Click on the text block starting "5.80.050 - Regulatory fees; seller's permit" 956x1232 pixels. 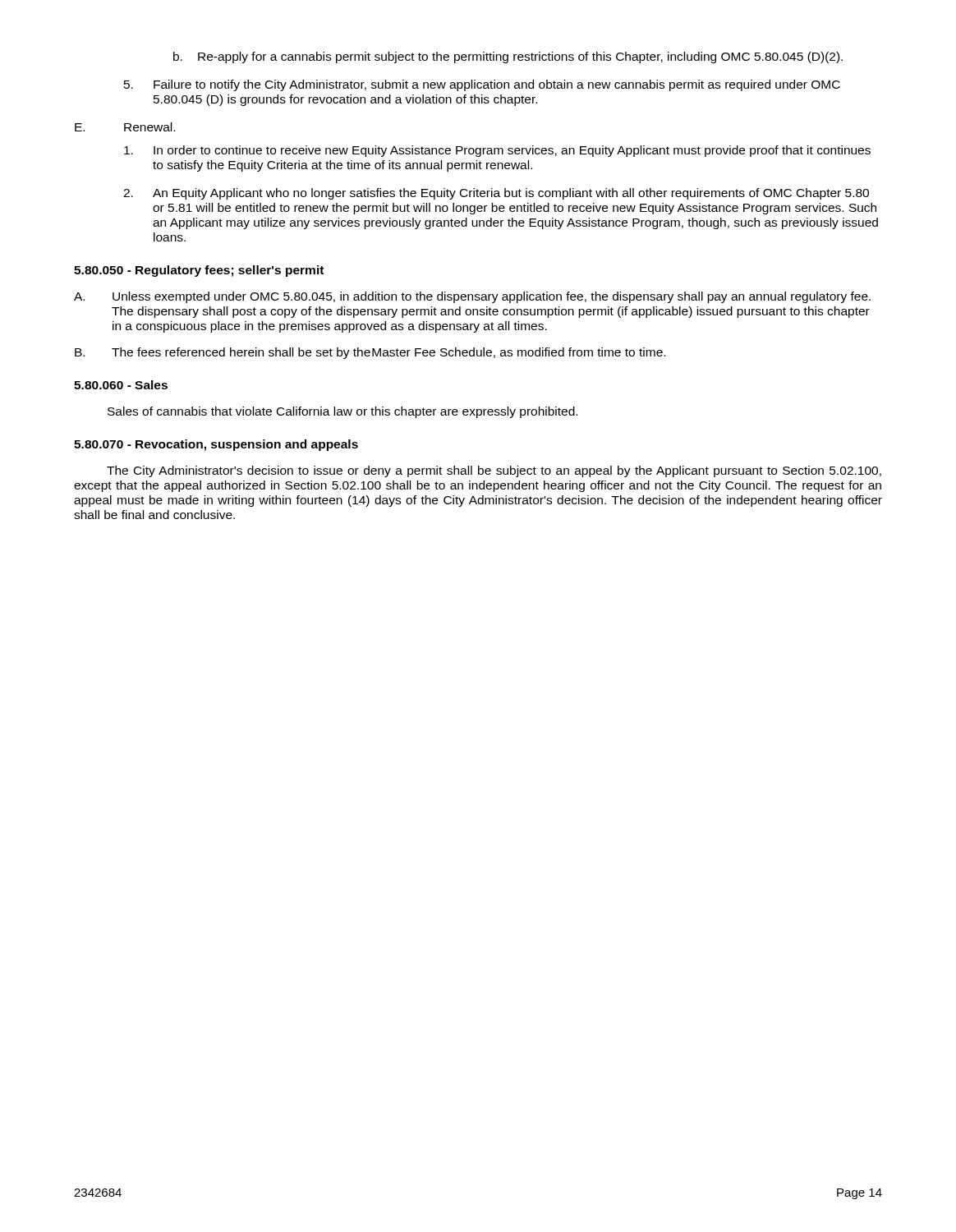tap(199, 270)
